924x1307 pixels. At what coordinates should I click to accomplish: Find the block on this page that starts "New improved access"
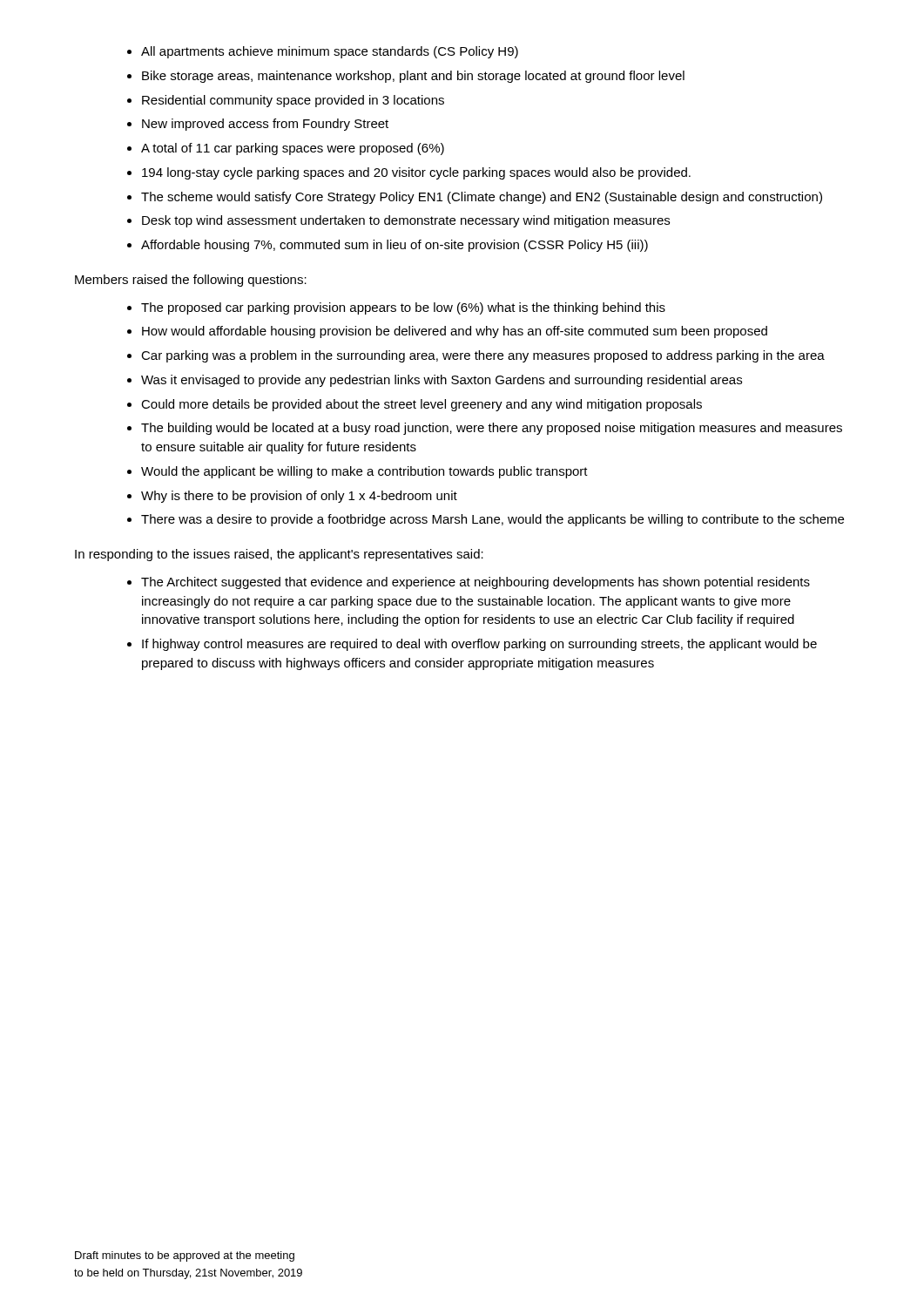[x=265, y=124]
